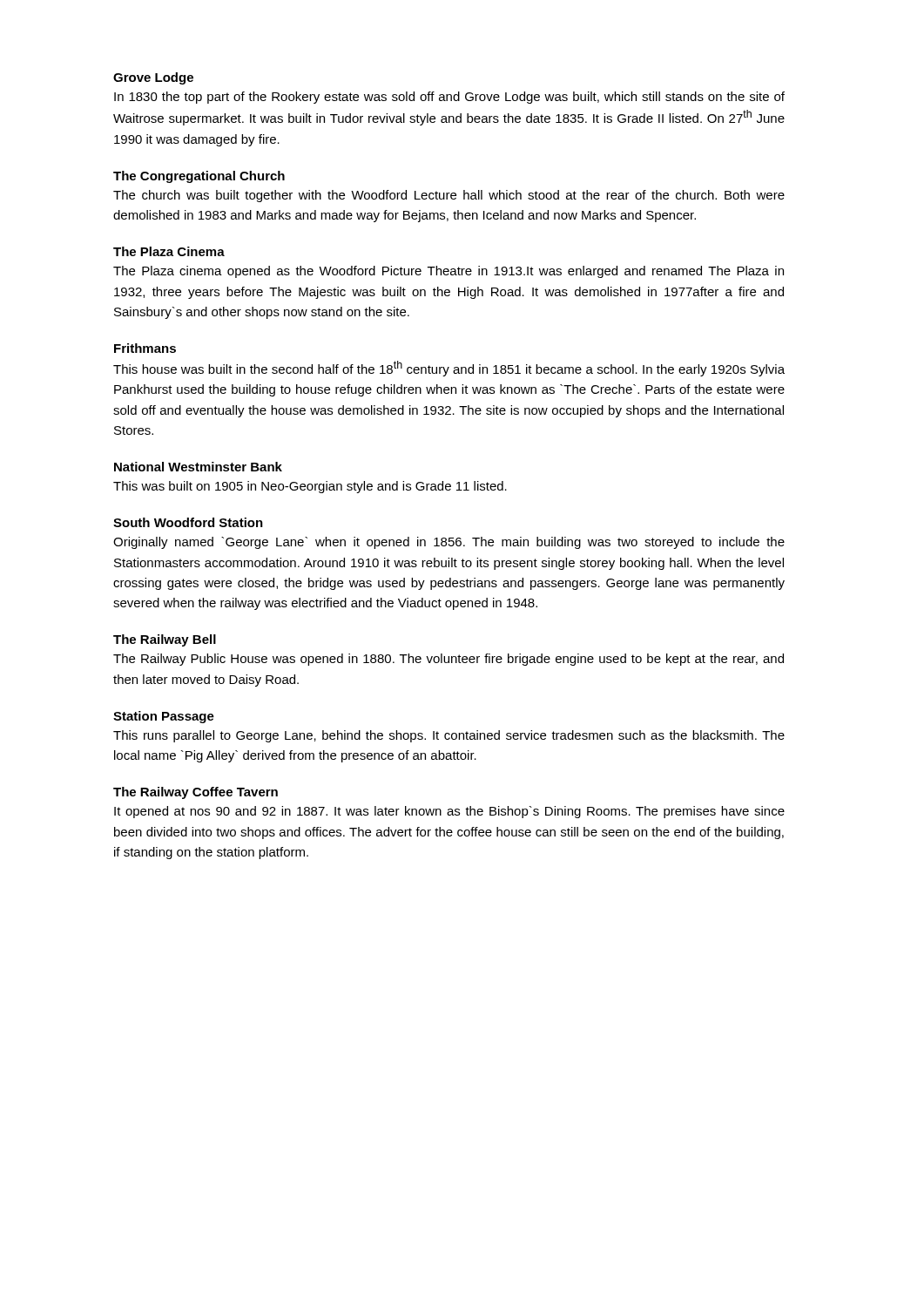Select the text starting "The Railway Bell"
924x1307 pixels.
[x=165, y=639]
